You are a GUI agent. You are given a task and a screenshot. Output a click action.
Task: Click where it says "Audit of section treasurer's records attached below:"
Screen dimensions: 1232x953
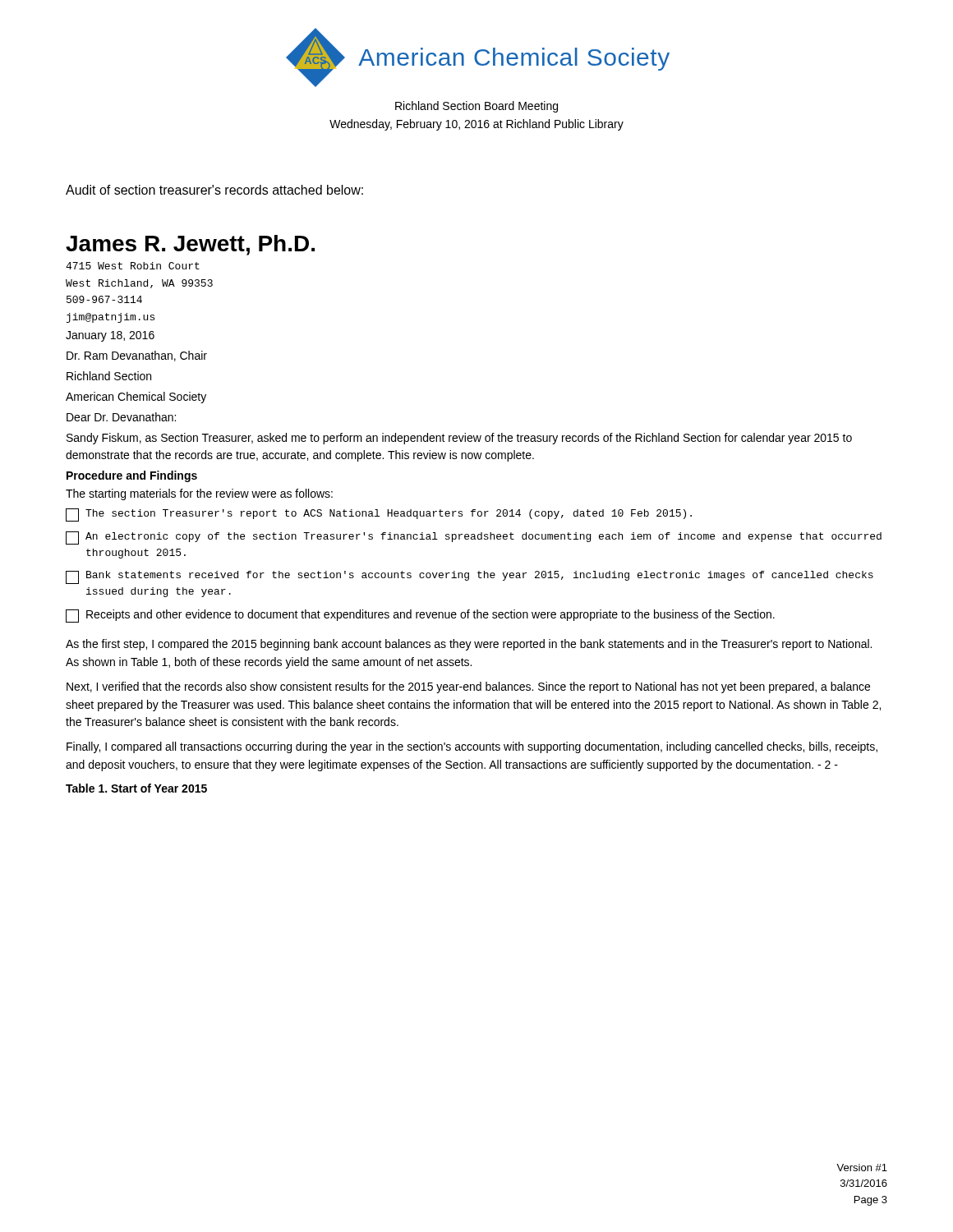click(x=215, y=190)
